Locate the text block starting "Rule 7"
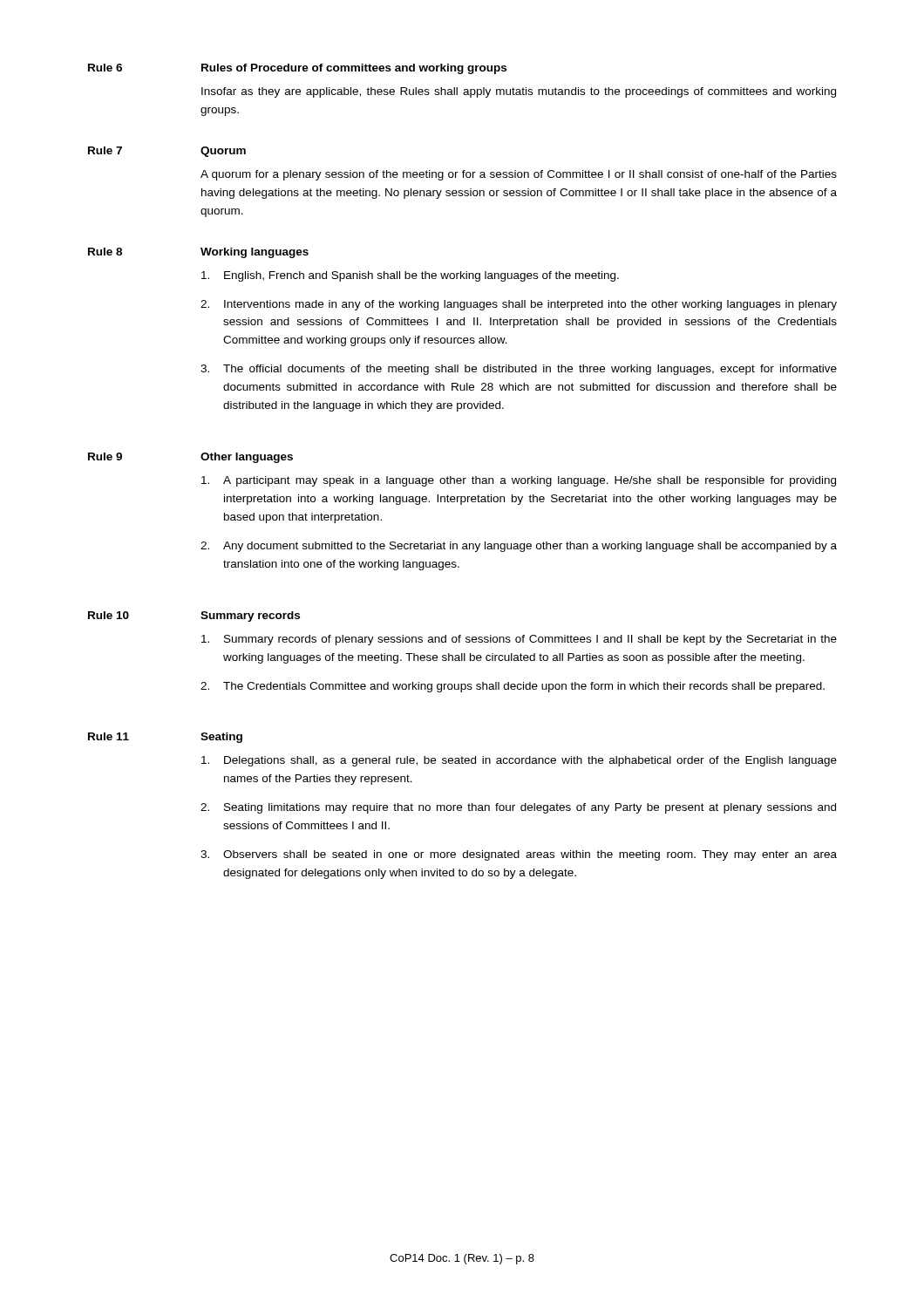Viewport: 924px width, 1308px height. [x=105, y=150]
